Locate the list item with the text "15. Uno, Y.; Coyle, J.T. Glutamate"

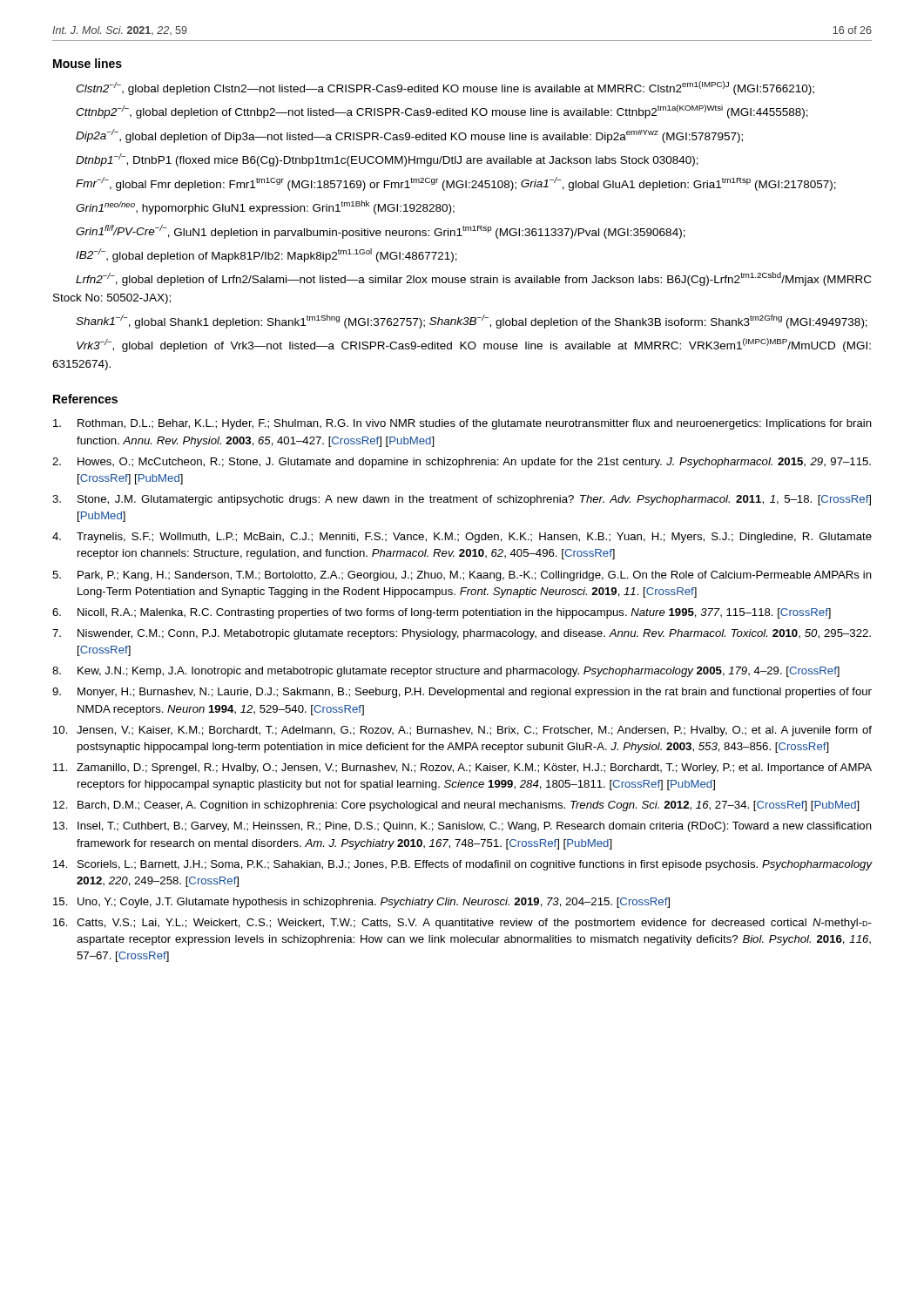[462, 901]
